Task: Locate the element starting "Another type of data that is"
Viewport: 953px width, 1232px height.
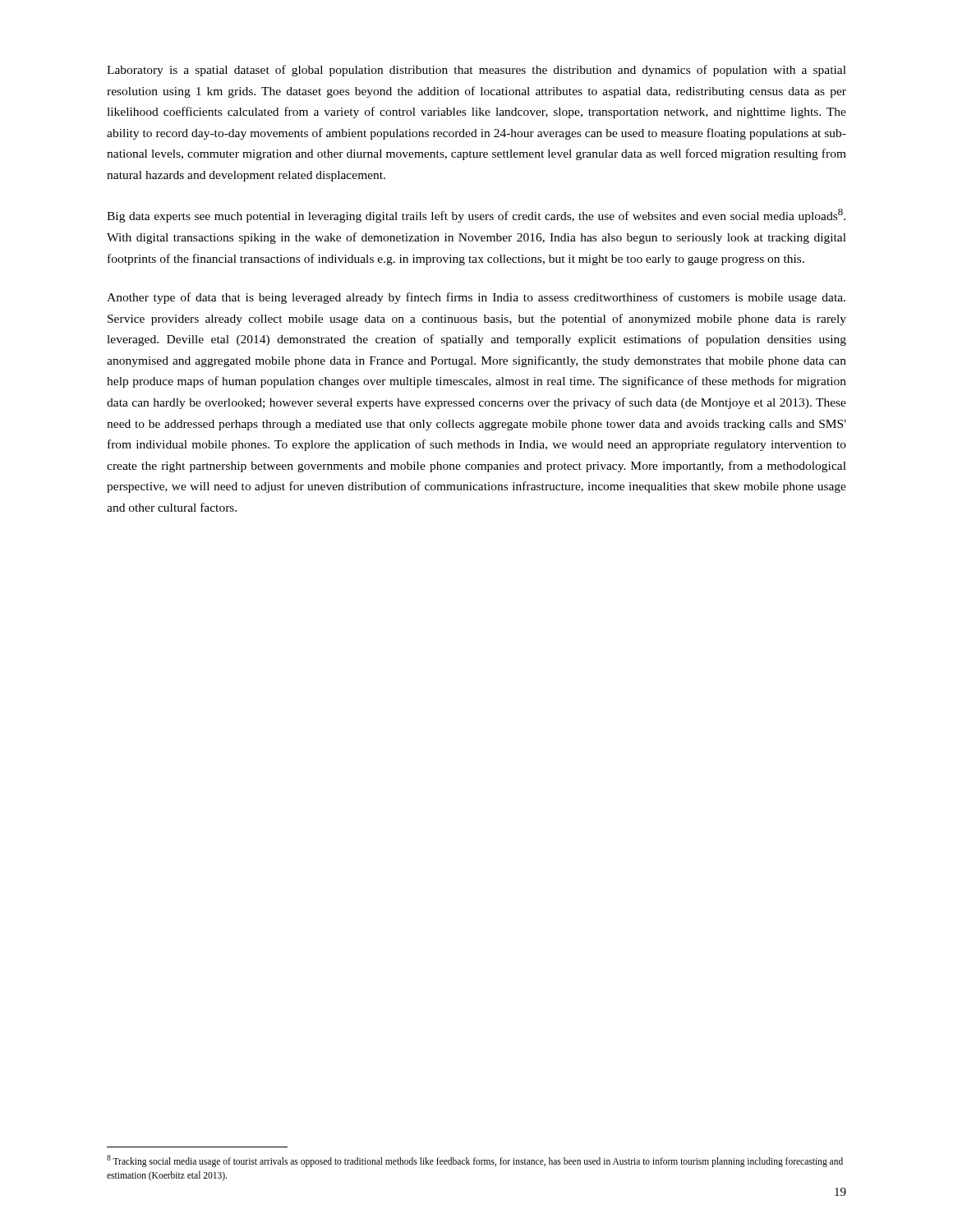Action: [476, 402]
